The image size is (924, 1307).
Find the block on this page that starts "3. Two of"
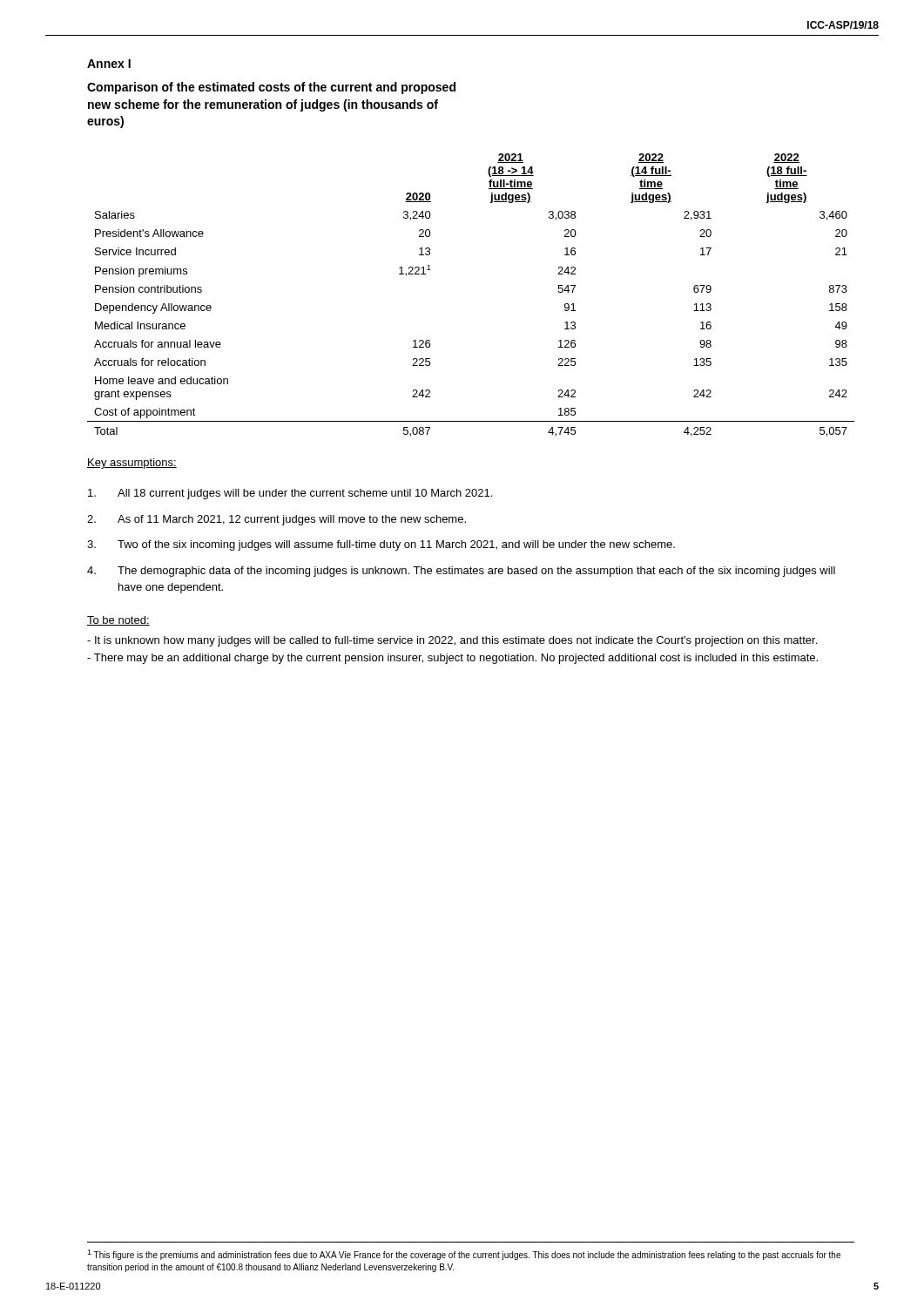471,544
